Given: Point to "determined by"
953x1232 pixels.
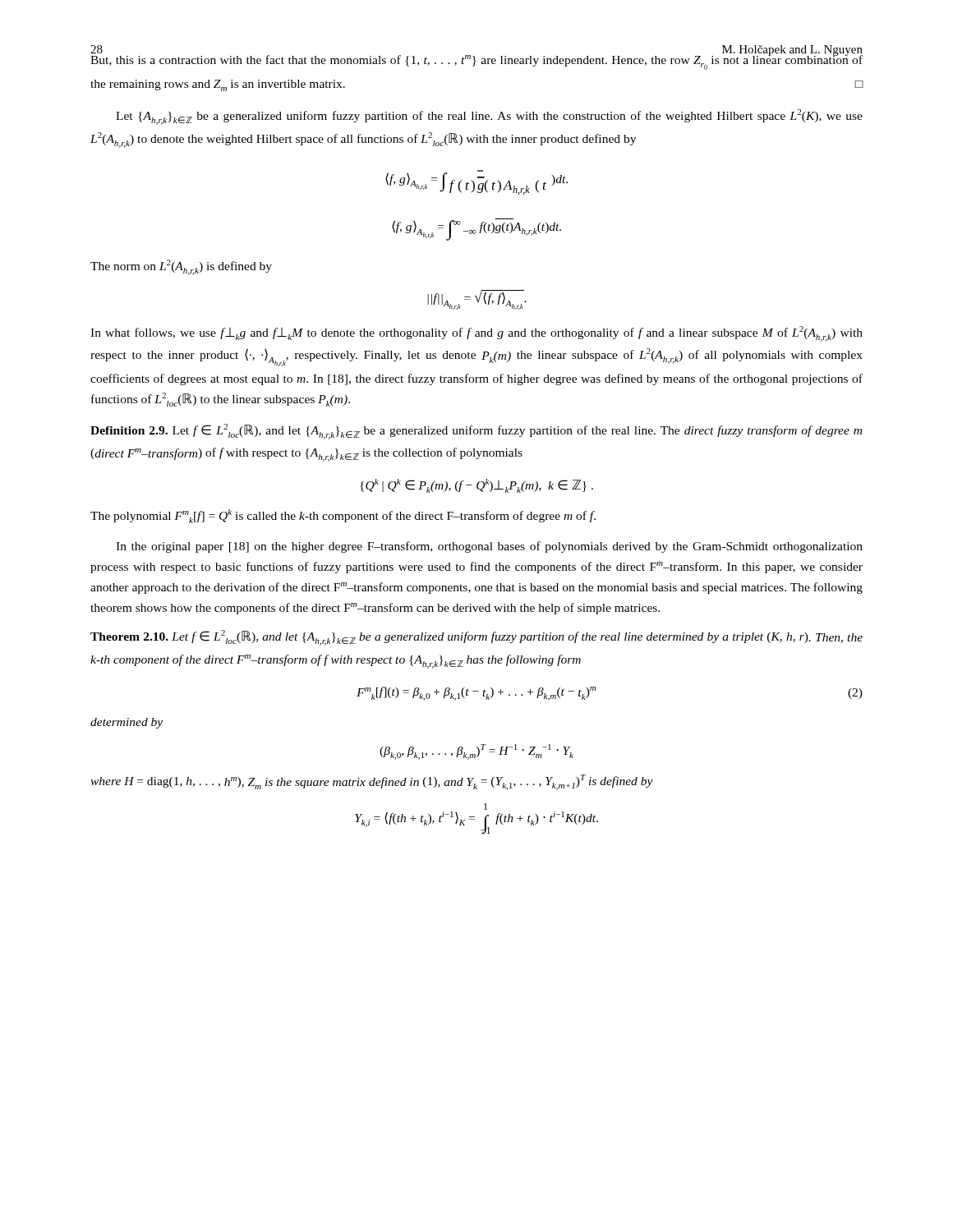Looking at the screenshot, I should [x=127, y=723].
